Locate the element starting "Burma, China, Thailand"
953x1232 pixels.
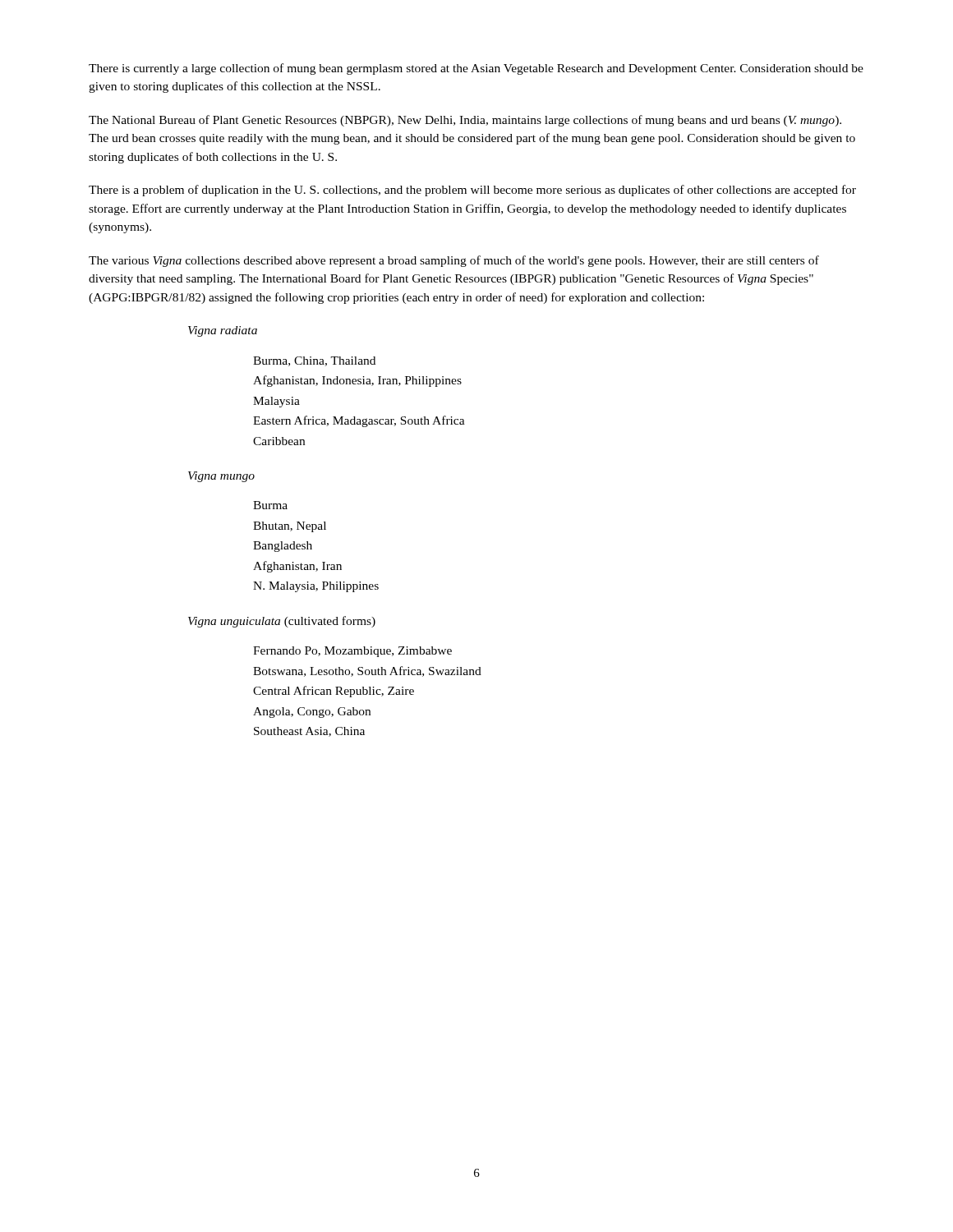[314, 360]
